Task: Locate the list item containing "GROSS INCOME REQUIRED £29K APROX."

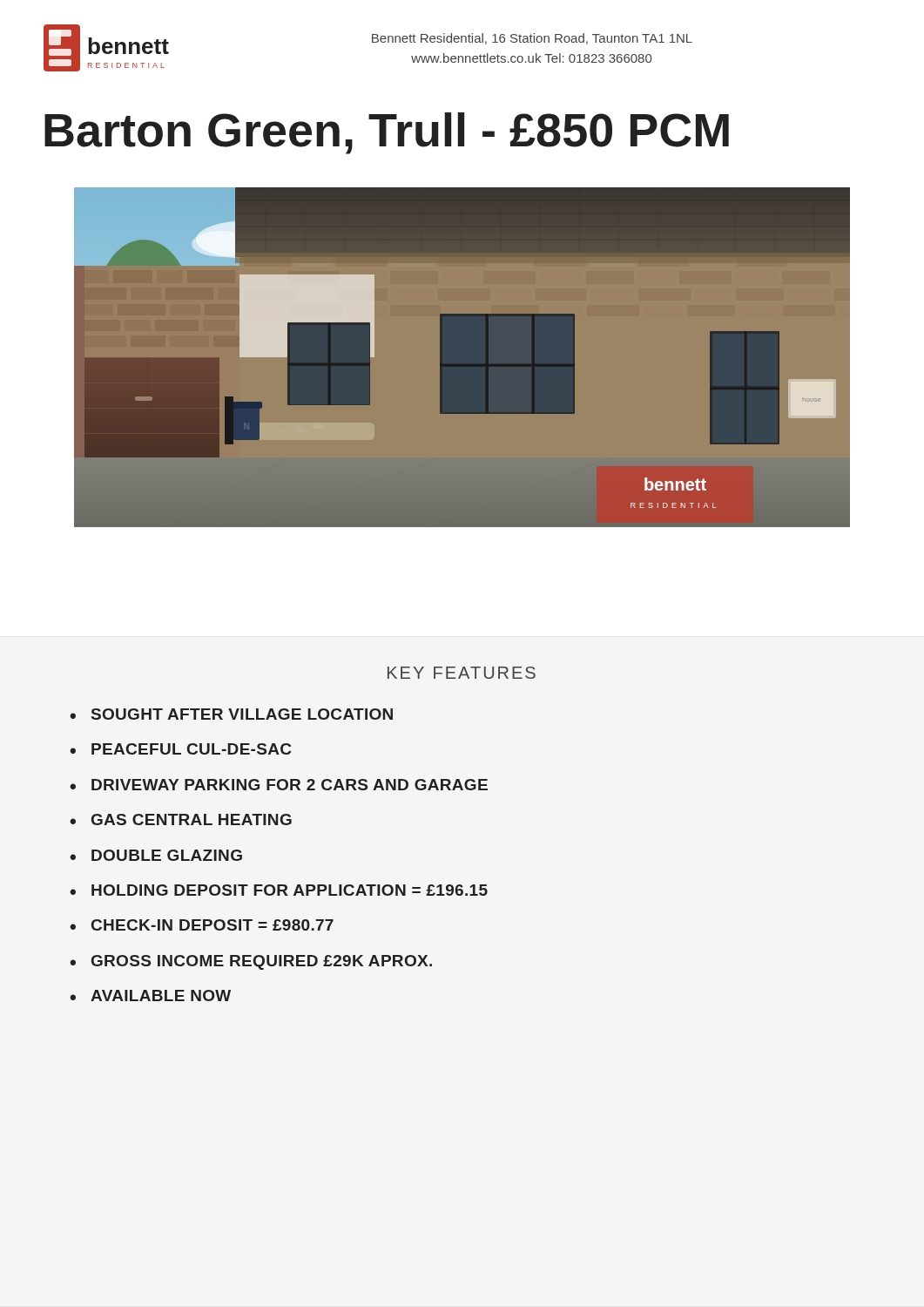Action: tap(262, 960)
